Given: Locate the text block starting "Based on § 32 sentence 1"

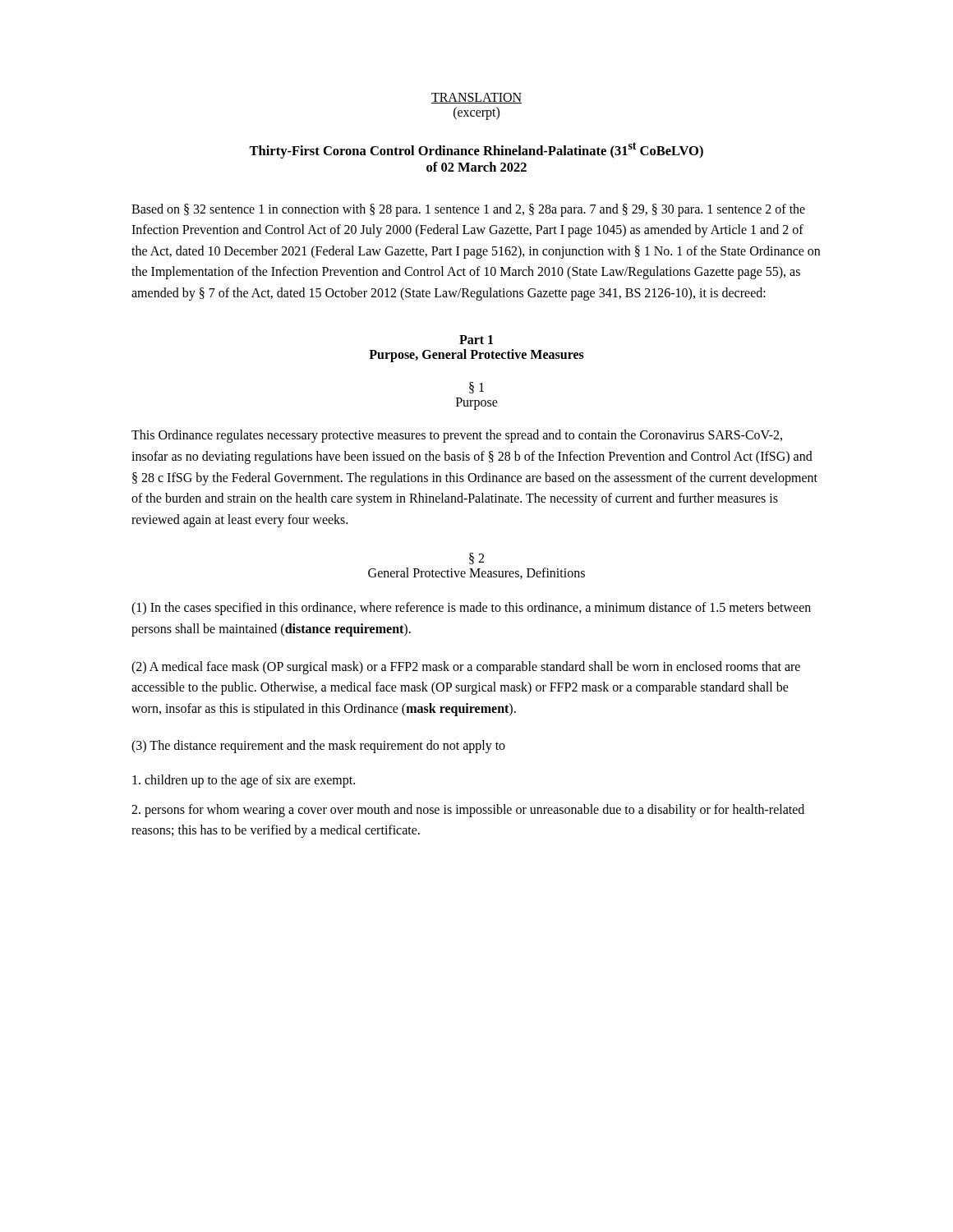Looking at the screenshot, I should (476, 251).
